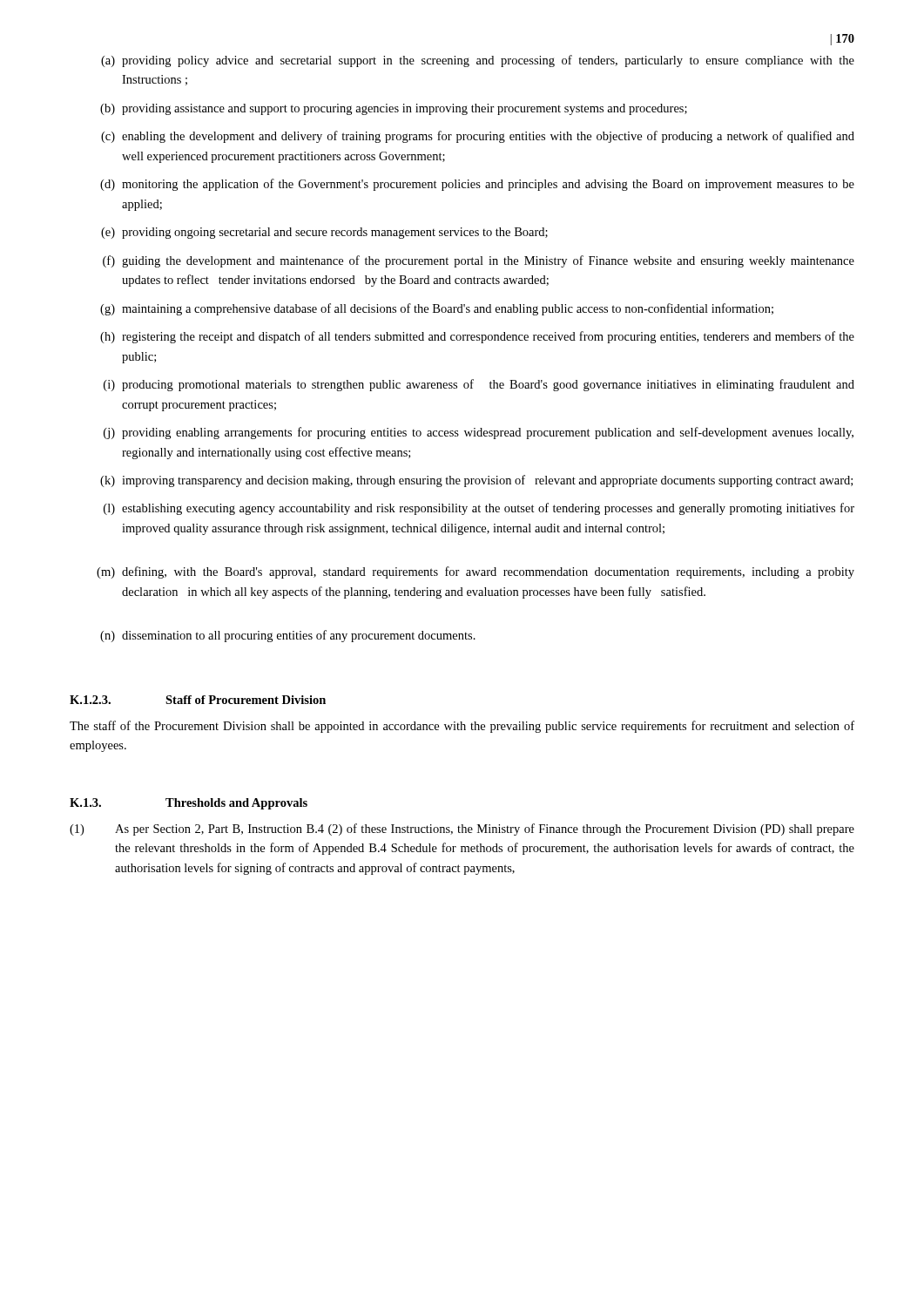Navigate to the text block starting "(k) improving transparency and decision making, through"

(462, 480)
